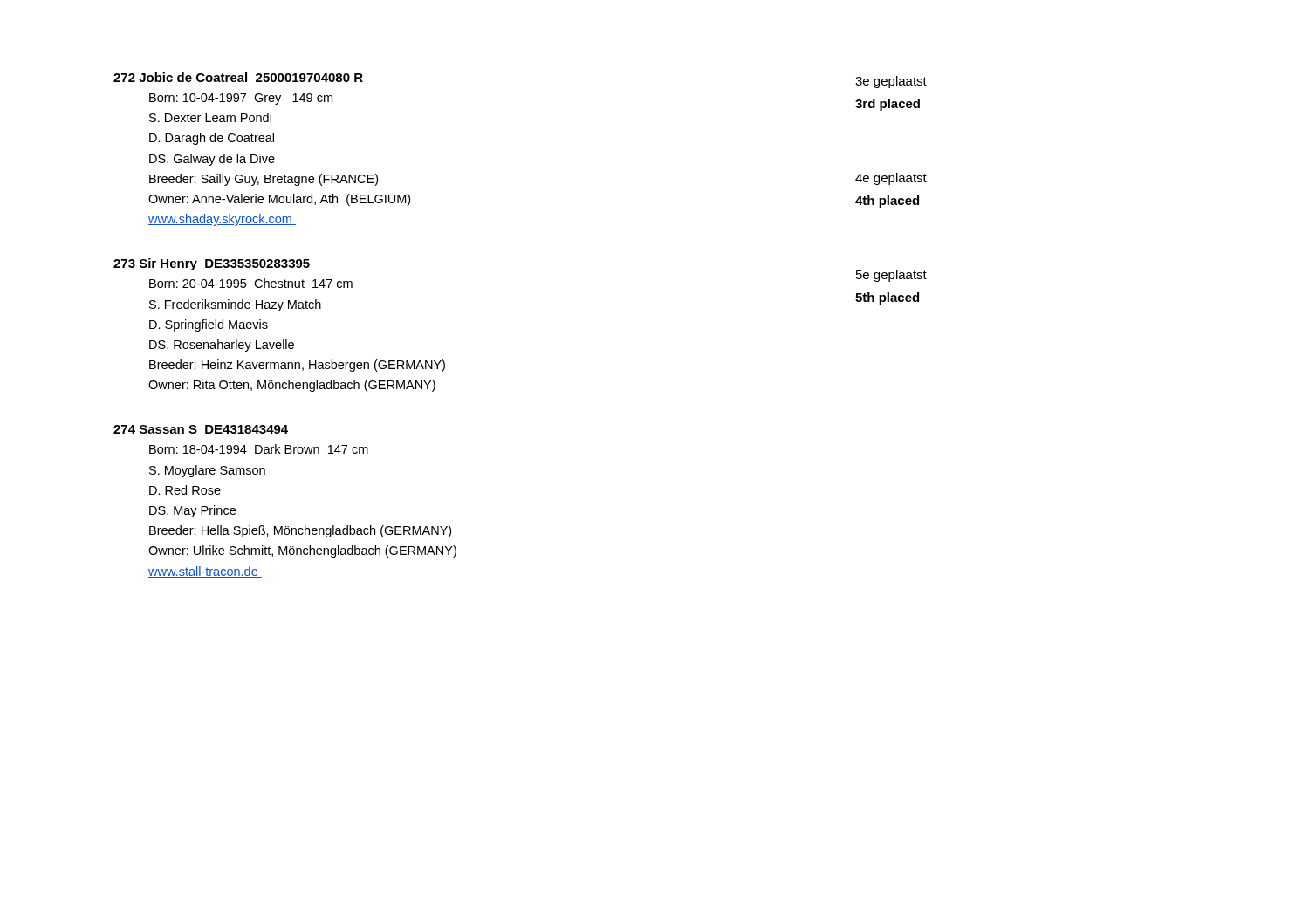Click on the text containing "3e geplaatst 3rd placed"

coord(891,92)
